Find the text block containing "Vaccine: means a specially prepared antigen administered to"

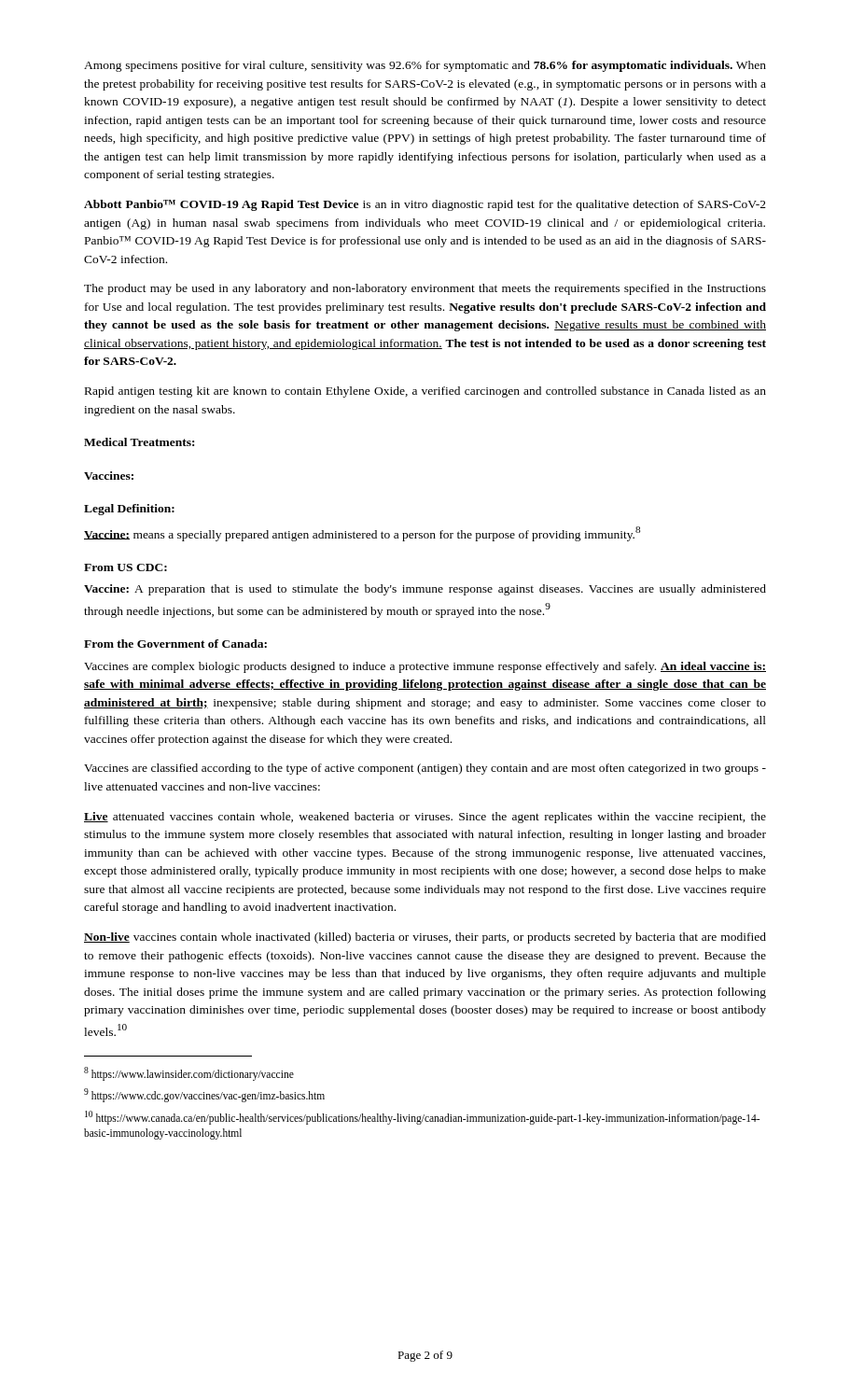tap(425, 532)
